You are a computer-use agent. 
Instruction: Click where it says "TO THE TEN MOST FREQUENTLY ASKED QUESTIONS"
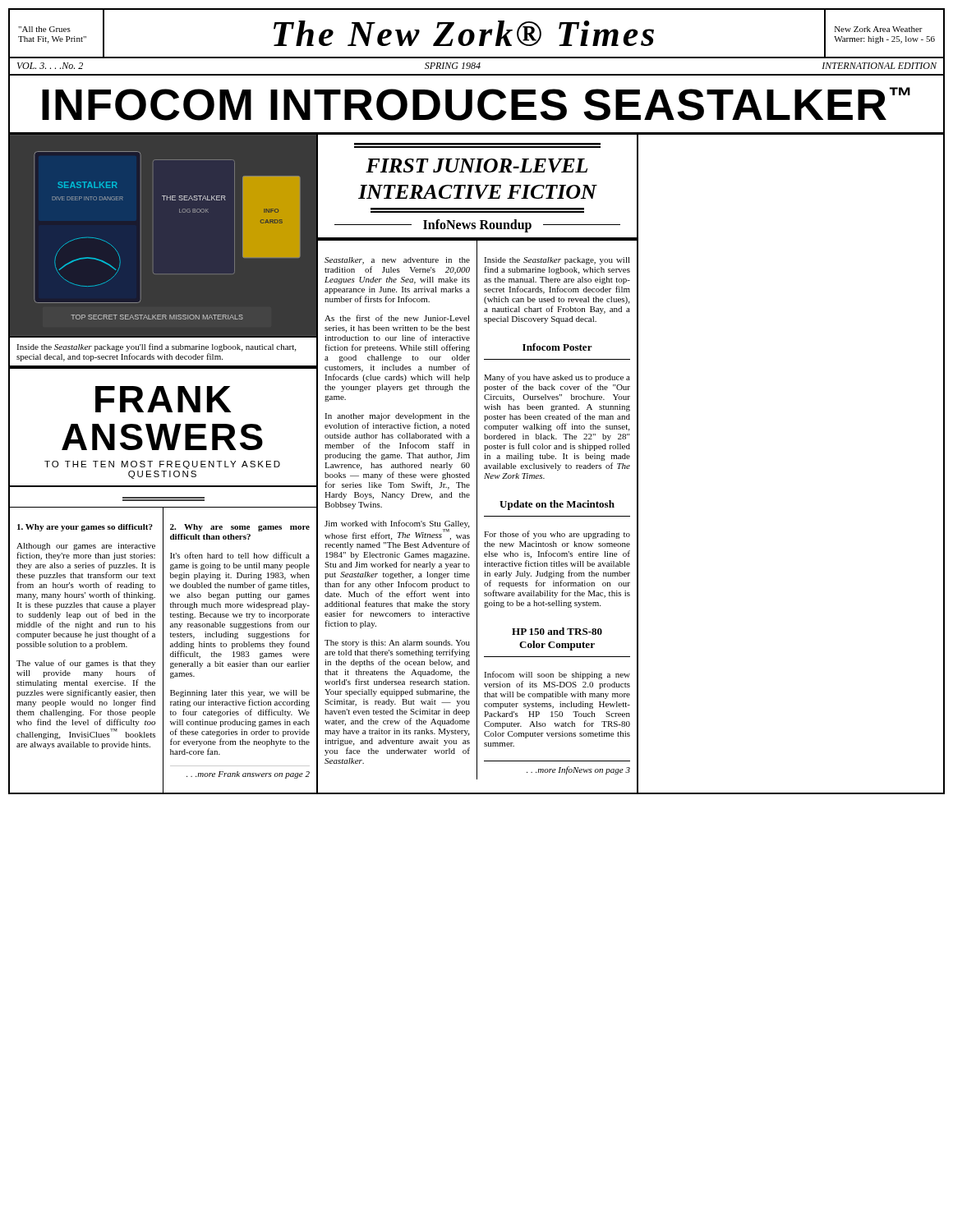tap(163, 469)
